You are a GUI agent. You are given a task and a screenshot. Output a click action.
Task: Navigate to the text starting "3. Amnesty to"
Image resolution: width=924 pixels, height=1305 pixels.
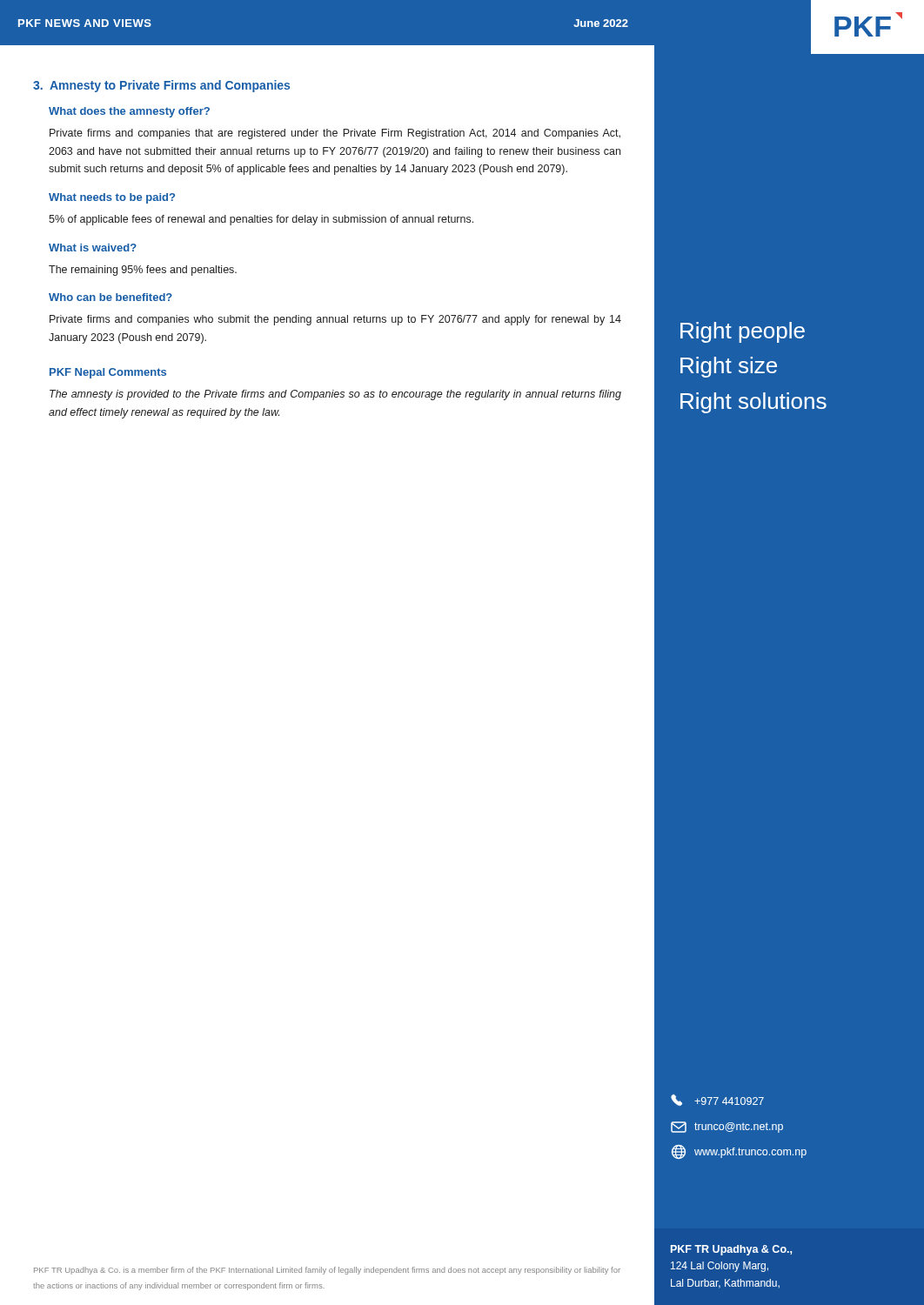click(162, 85)
